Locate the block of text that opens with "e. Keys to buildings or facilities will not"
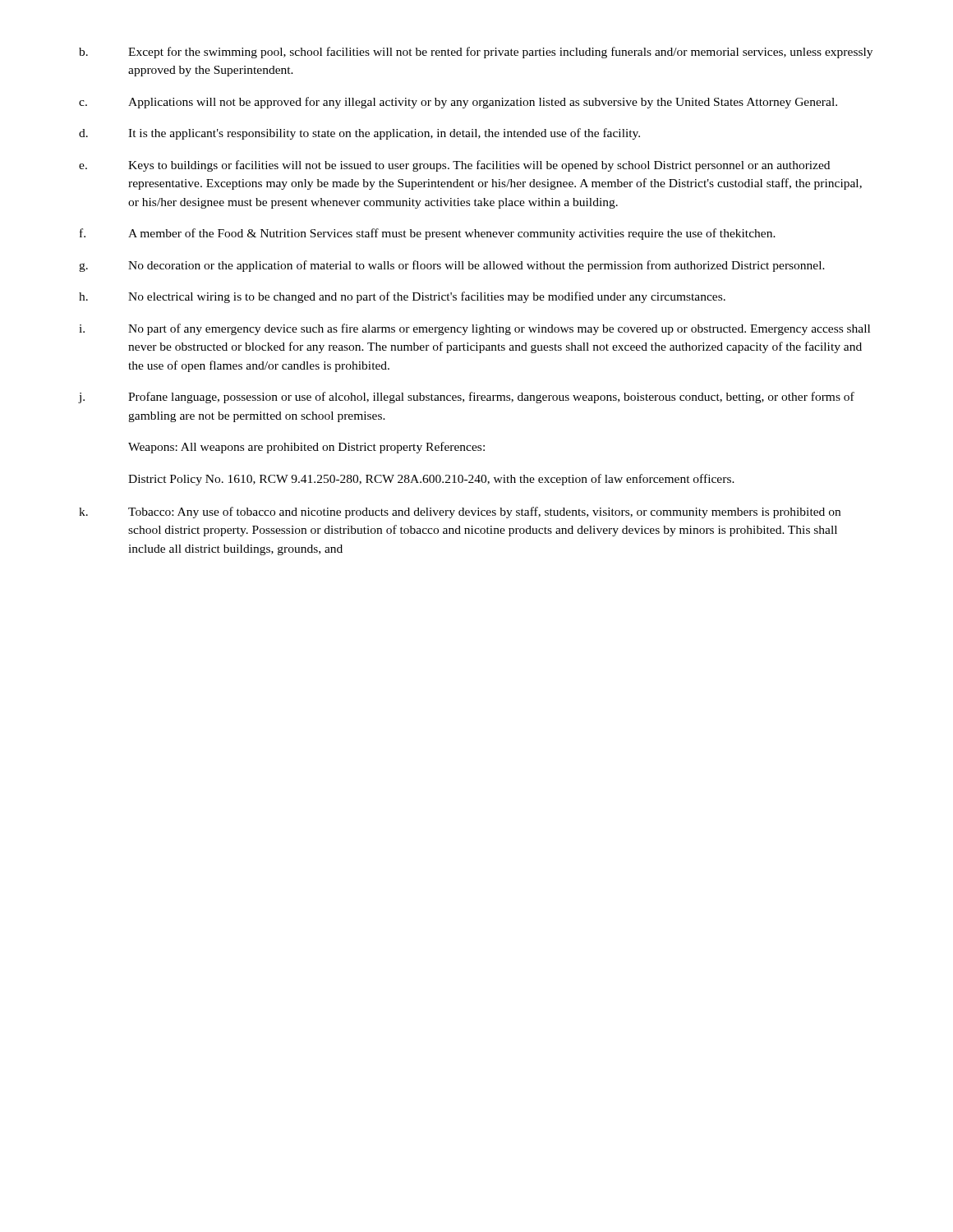The width and height of the screenshot is (953, 1232). (x=476, y=184)
